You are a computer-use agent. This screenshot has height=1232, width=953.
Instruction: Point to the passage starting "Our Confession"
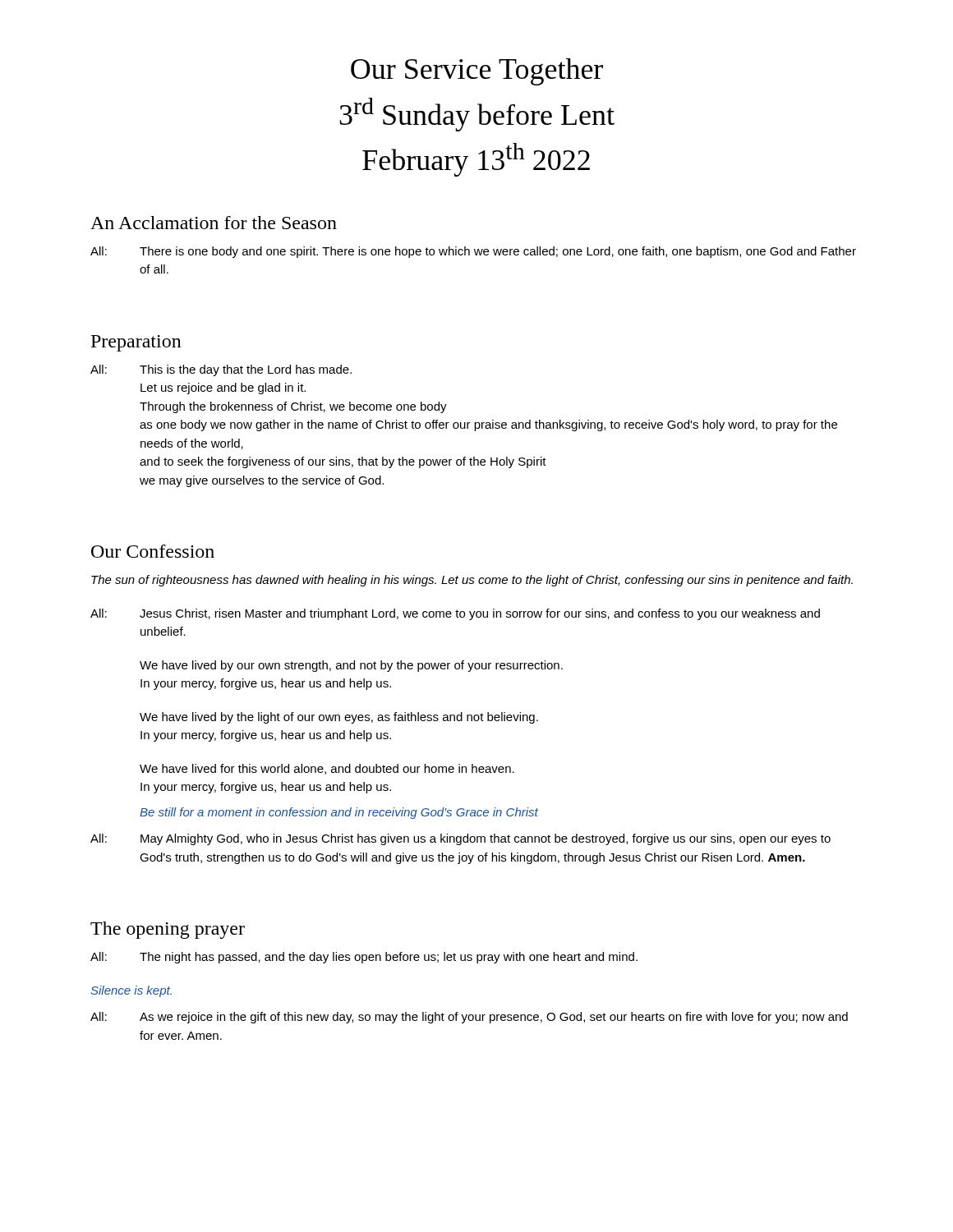(x=153, y=551)
